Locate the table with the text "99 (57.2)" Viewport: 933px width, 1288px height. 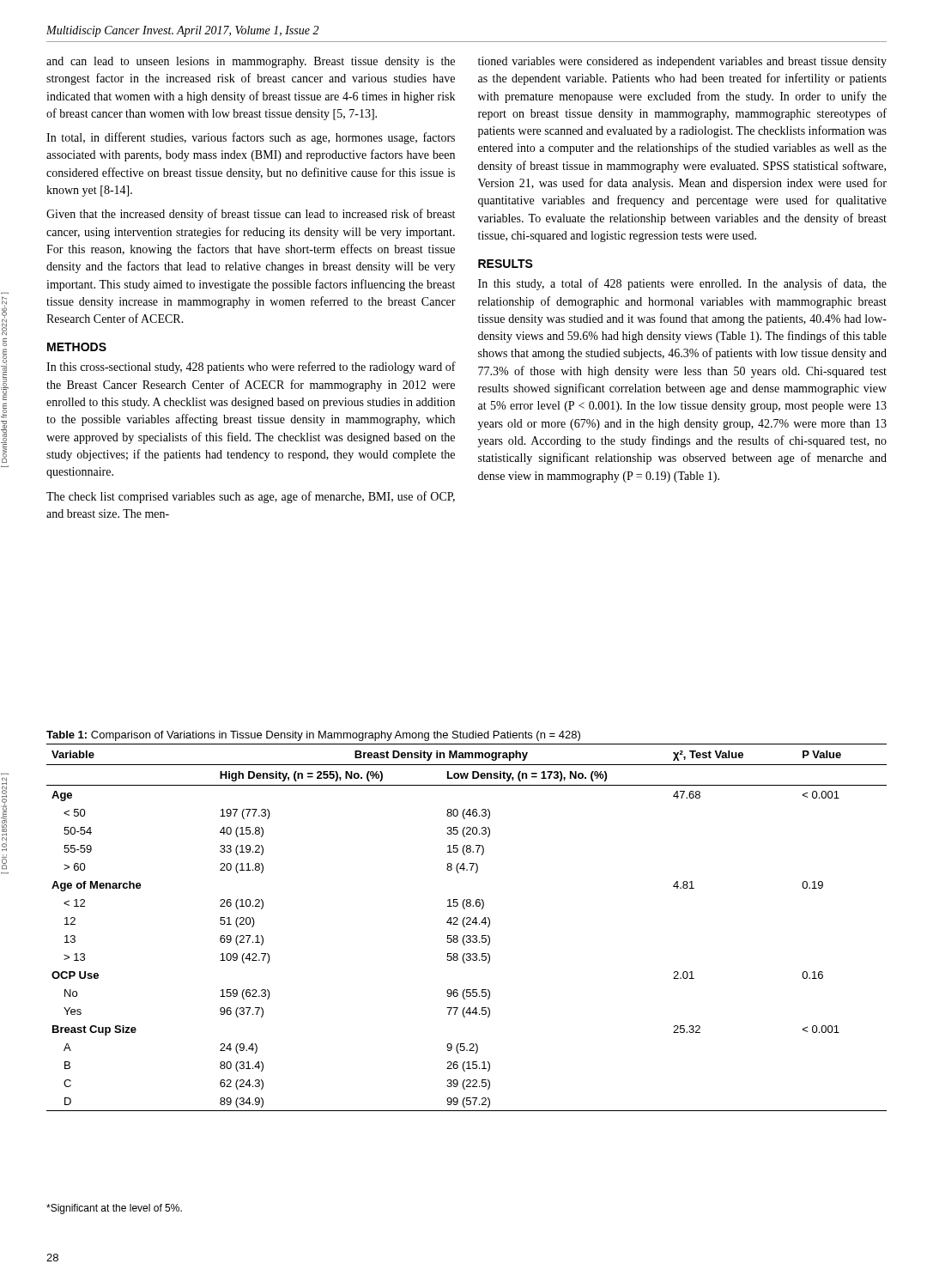(466, 920)
